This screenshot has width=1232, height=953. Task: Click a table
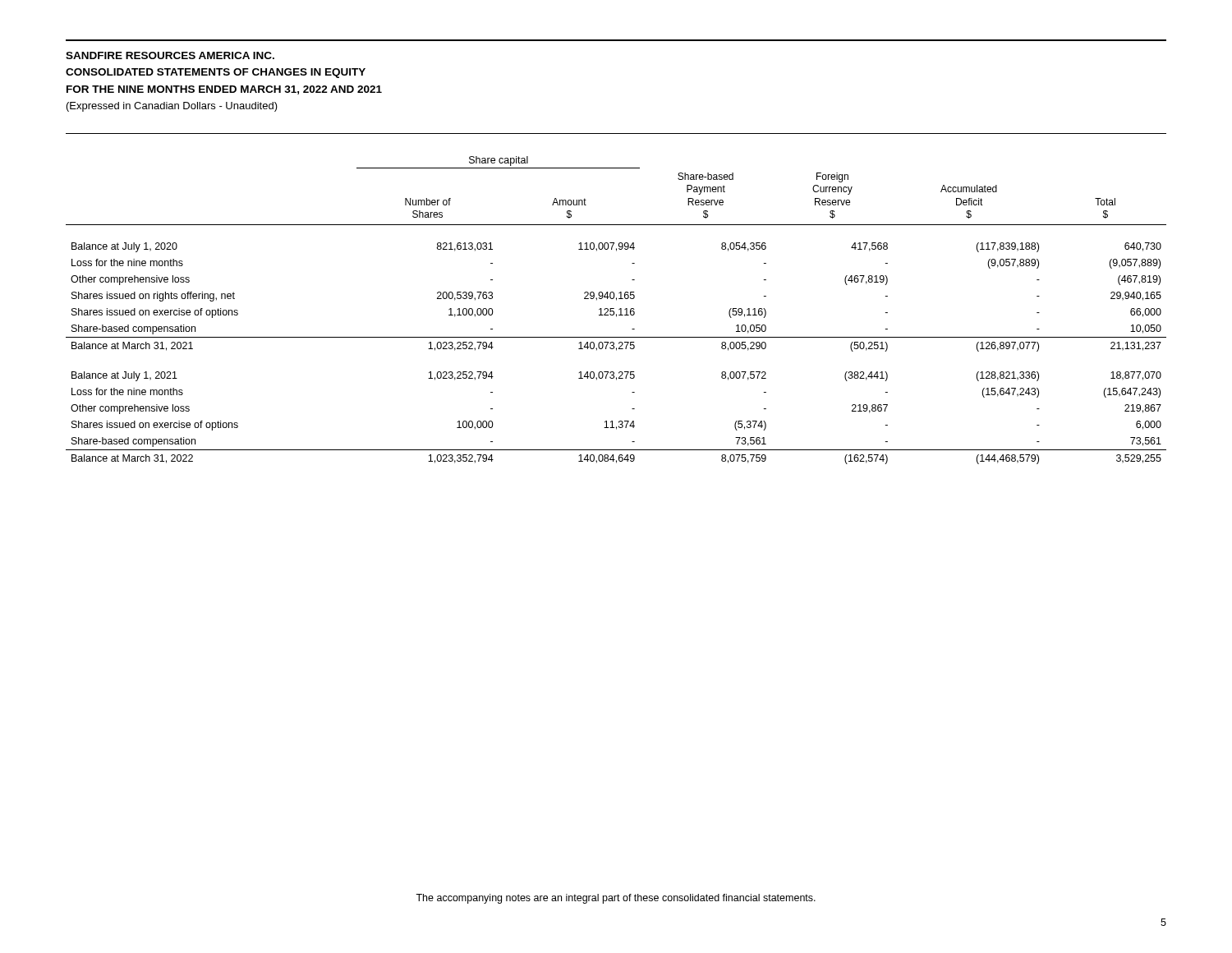(x=616, y=309)
